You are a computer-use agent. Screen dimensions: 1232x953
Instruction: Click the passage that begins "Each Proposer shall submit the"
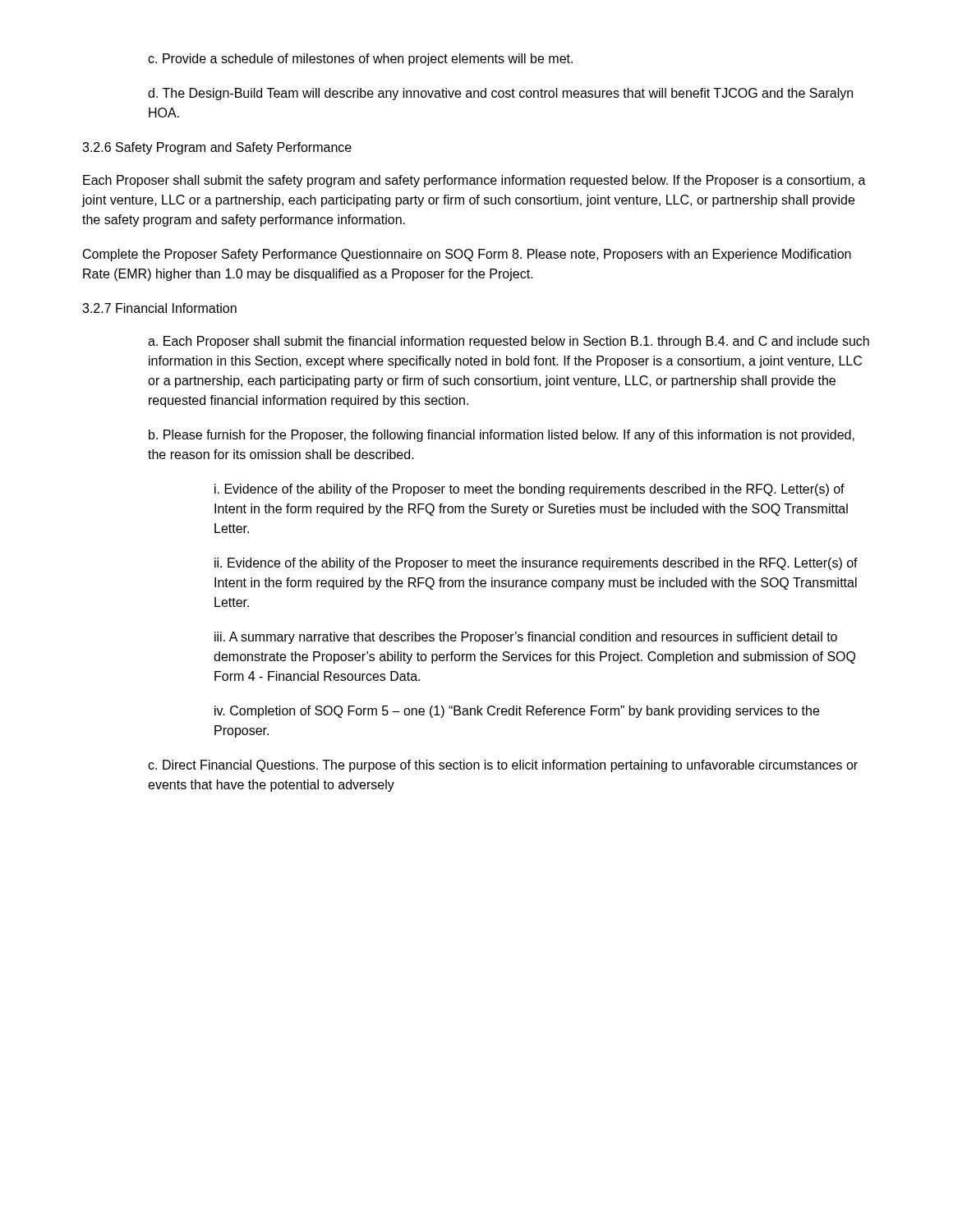pos(474,200)
